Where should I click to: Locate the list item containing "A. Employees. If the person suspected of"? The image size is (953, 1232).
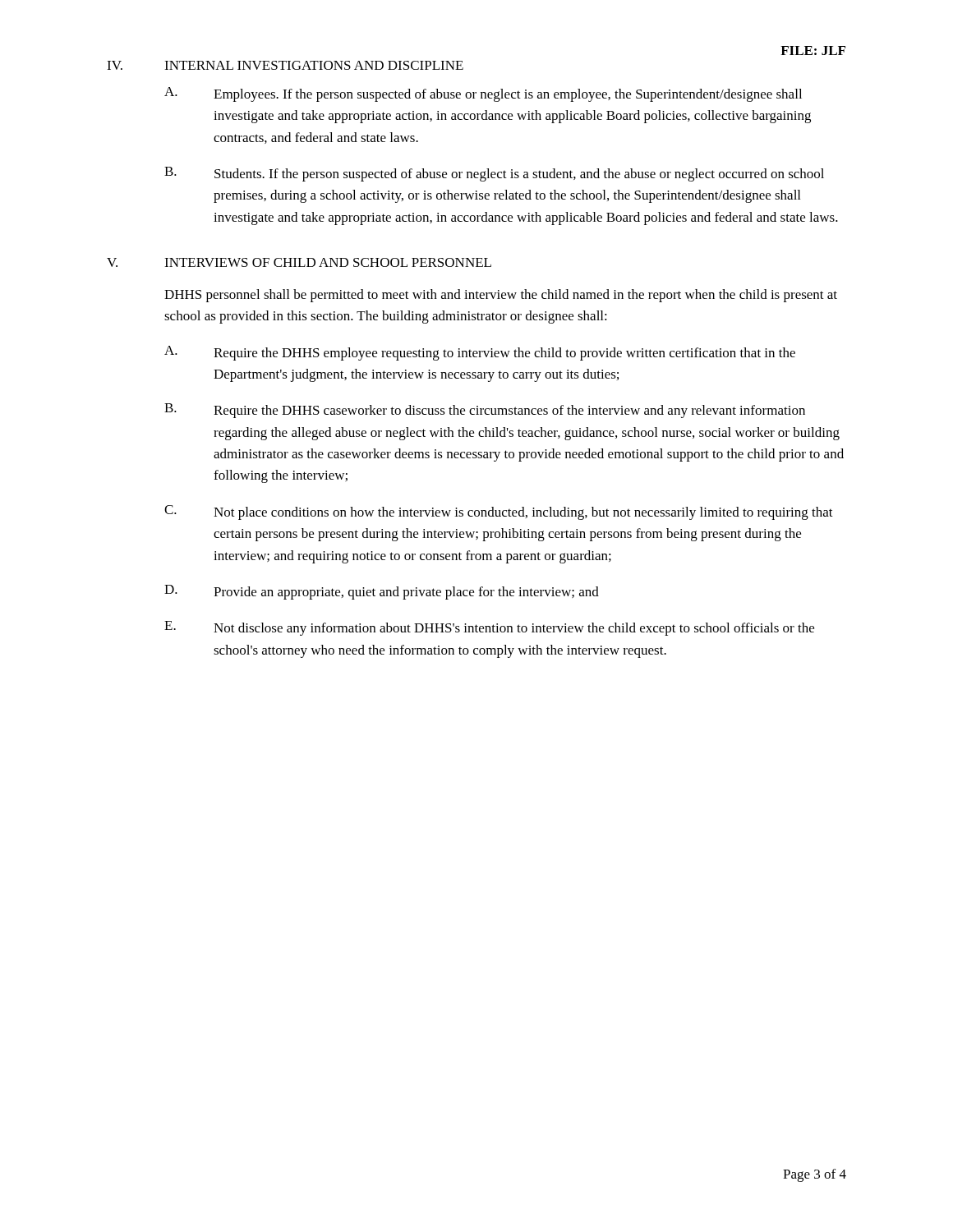click(x=505, y=116)
